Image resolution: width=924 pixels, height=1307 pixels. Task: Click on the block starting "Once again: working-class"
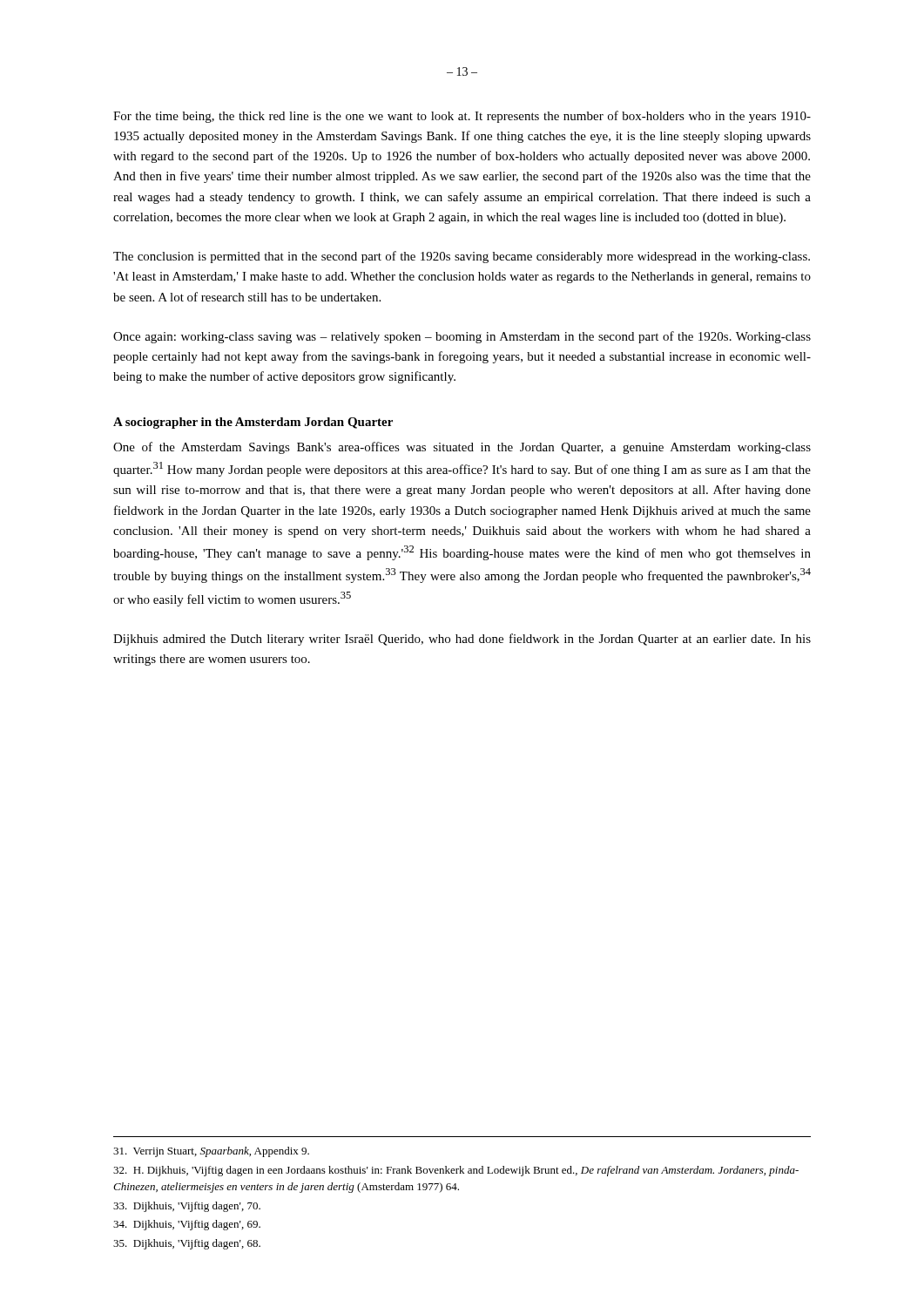[x=462, y=357]
